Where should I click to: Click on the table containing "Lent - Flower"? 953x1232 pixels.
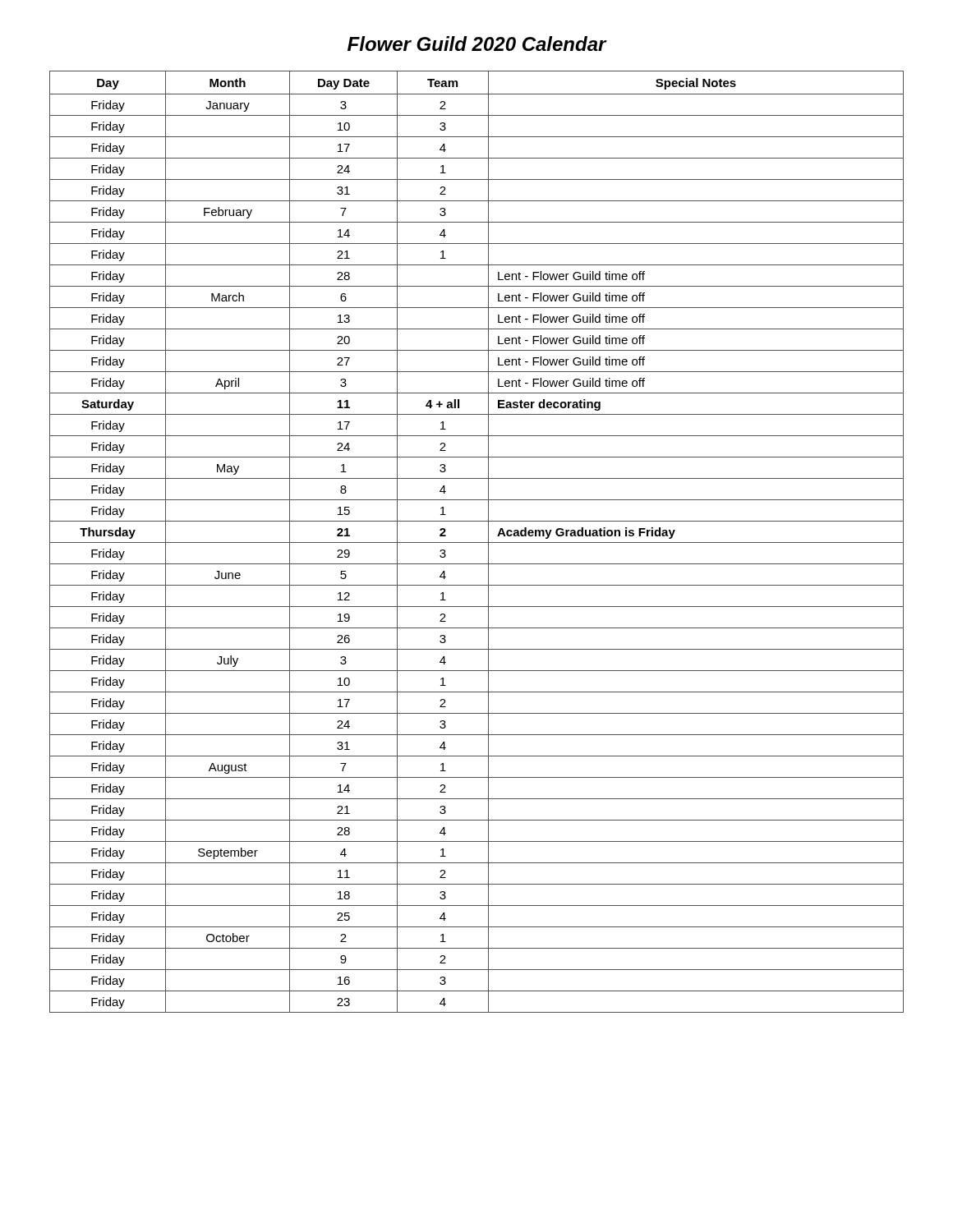coord(476,542)
